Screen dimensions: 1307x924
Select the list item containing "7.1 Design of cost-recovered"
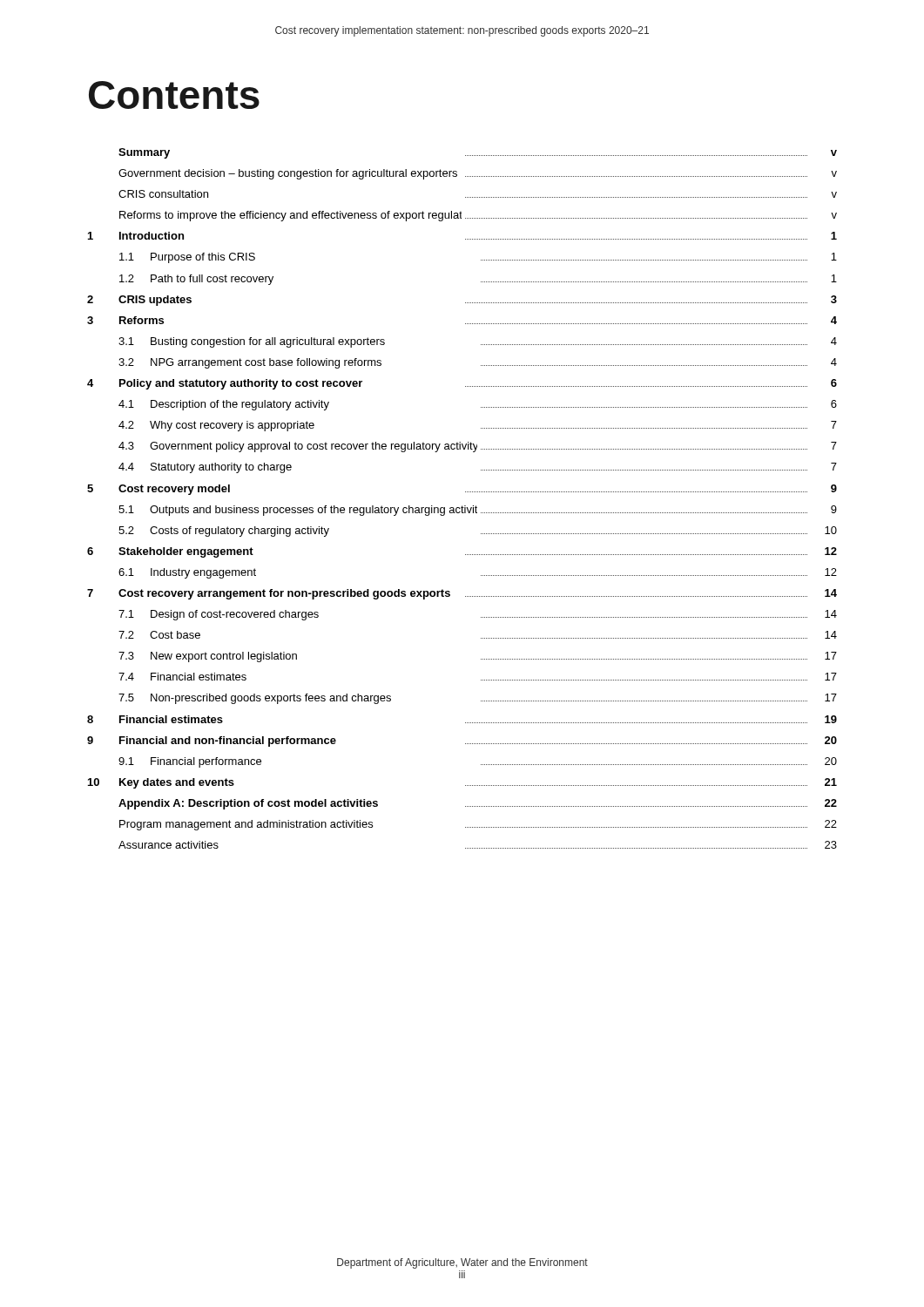[x=478, y=614]
